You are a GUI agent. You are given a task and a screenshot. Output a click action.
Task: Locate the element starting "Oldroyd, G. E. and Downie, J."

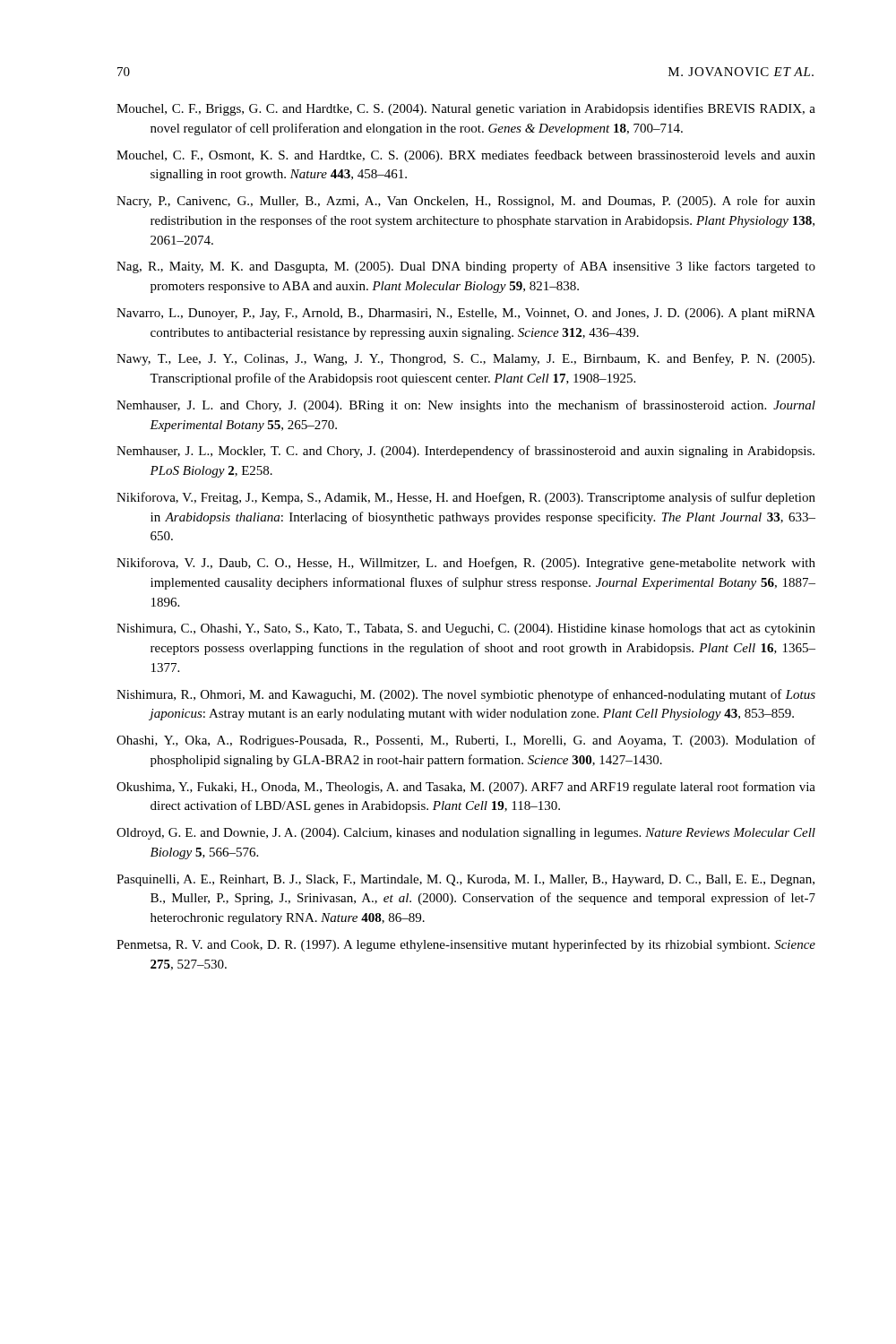click(x=466, y=843)
